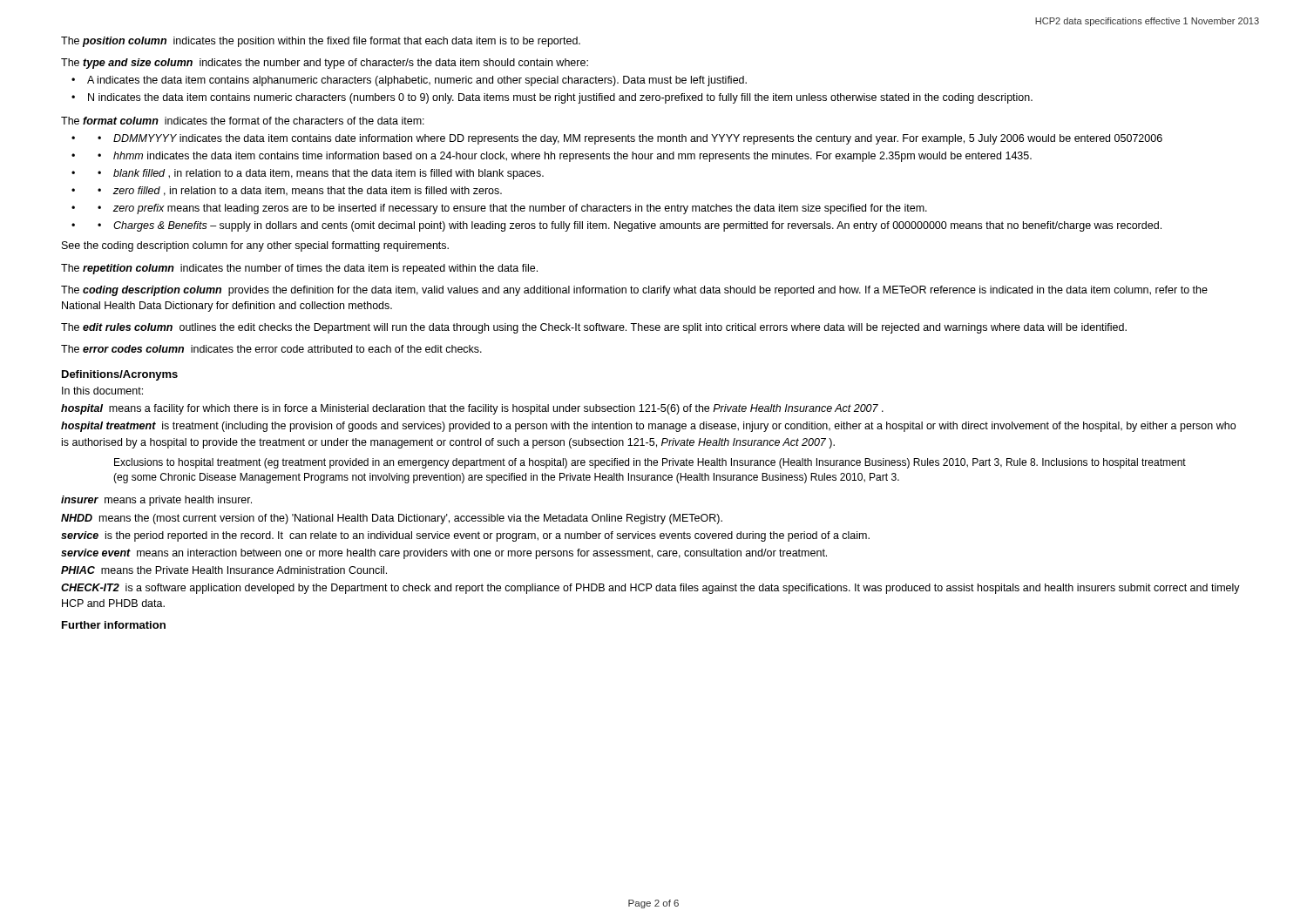Click on the text block starting "See the coding description column for any"
Screen dimensions: 924x1307
255,246
